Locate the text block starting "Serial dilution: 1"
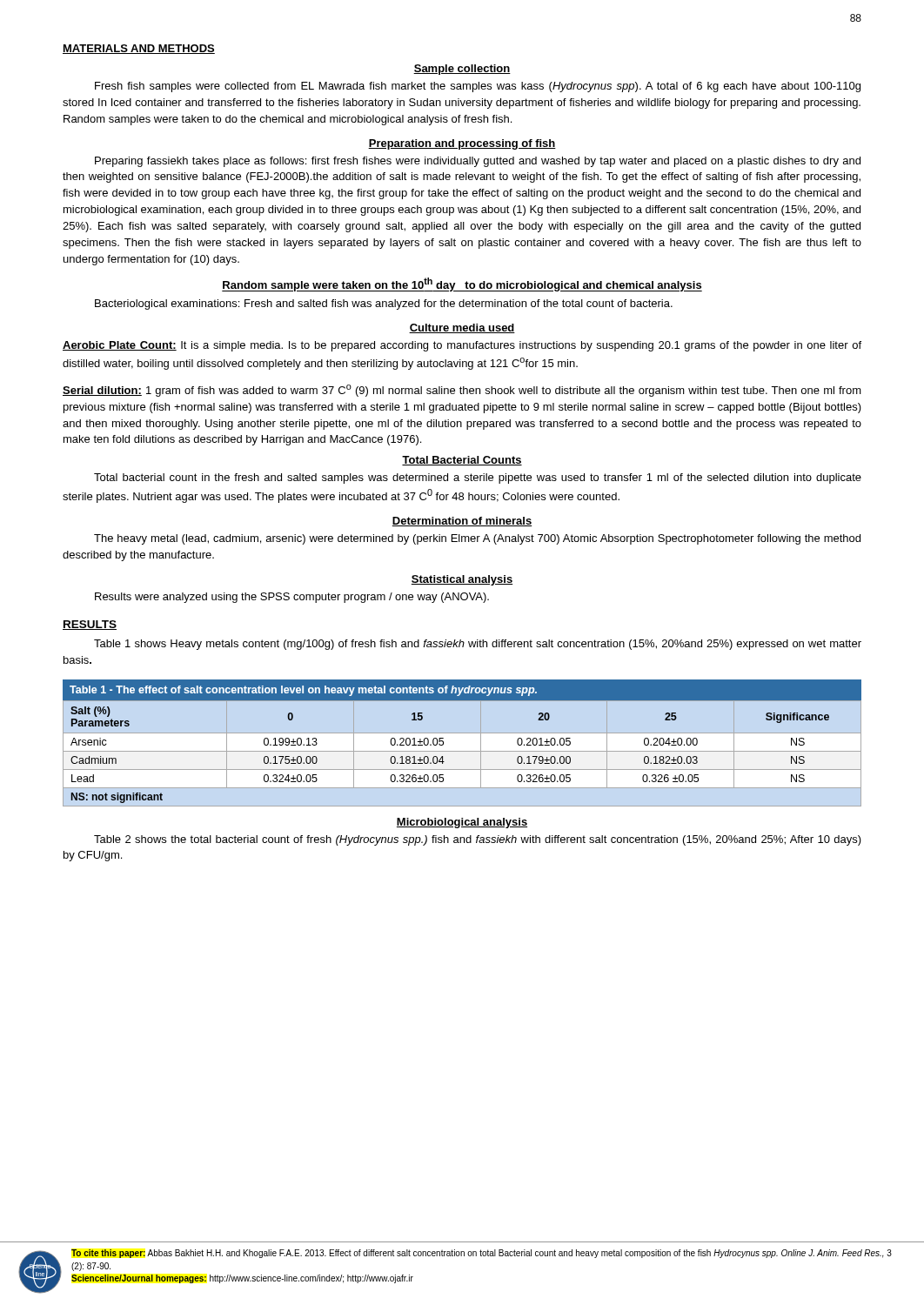924x1305 pixels. [x=462, y=414]
